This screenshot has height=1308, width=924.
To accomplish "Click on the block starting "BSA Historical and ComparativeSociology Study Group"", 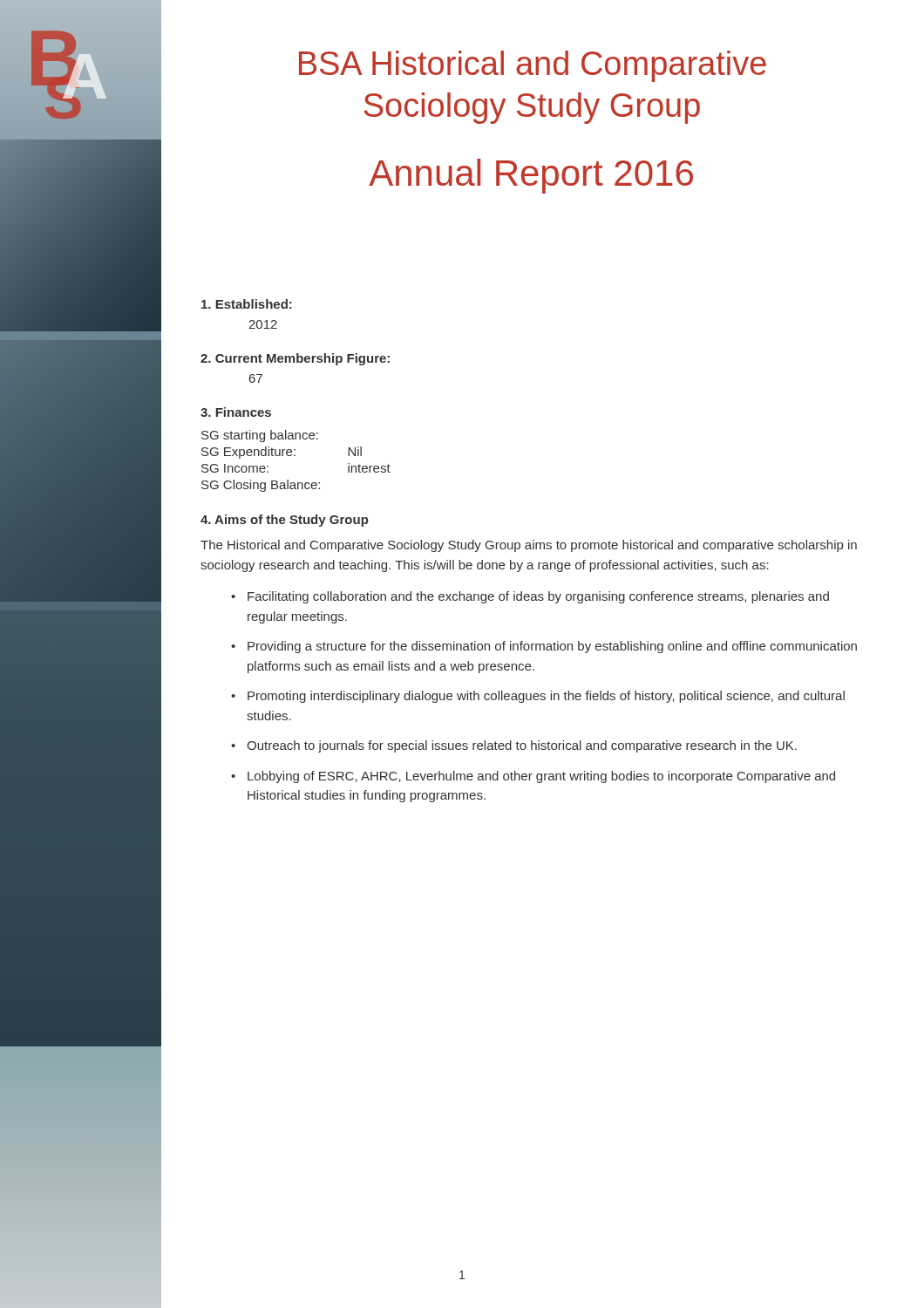I will coord(532,85).
